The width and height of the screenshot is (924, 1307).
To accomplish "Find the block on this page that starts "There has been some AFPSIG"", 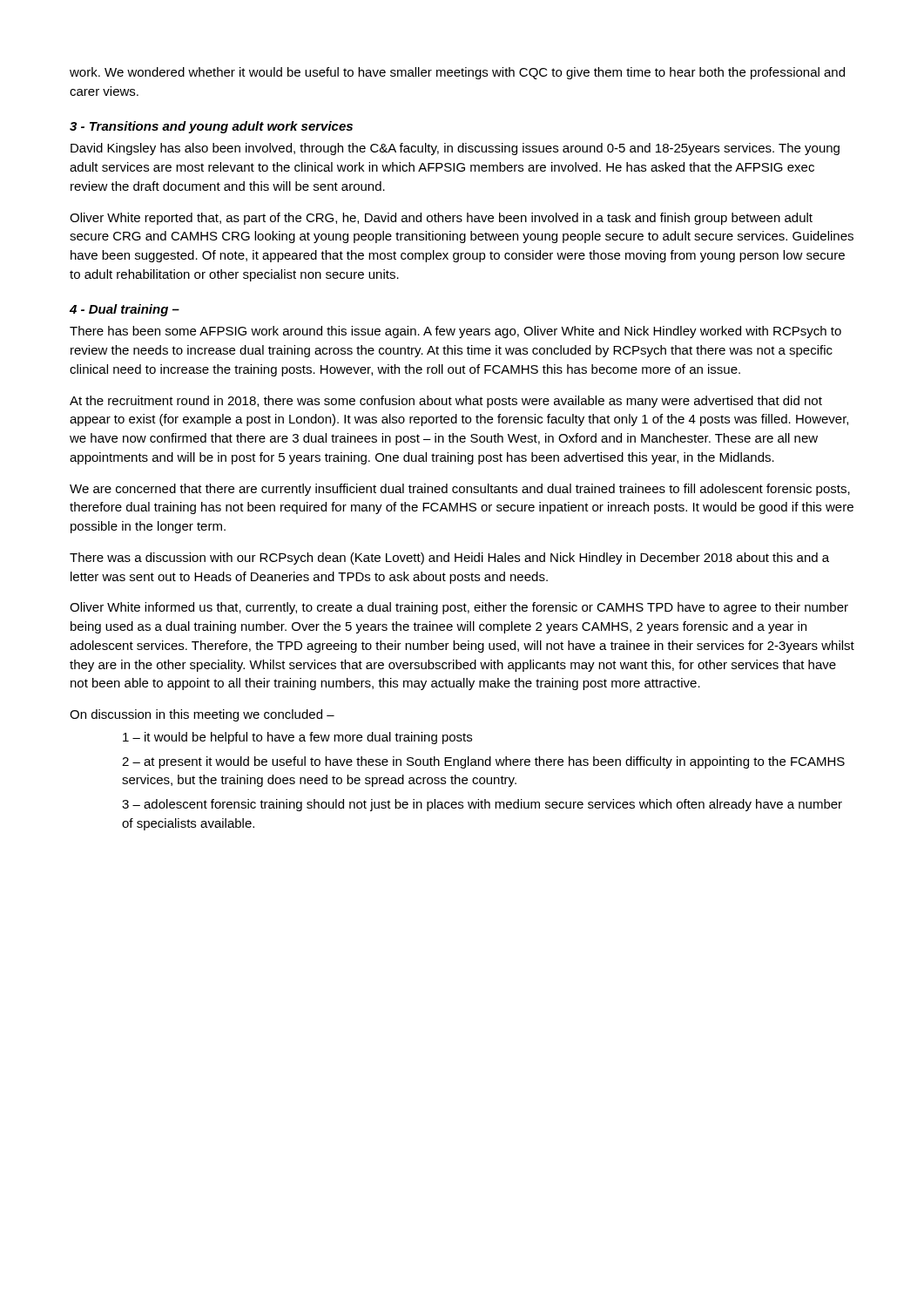I will click(456, 350).
